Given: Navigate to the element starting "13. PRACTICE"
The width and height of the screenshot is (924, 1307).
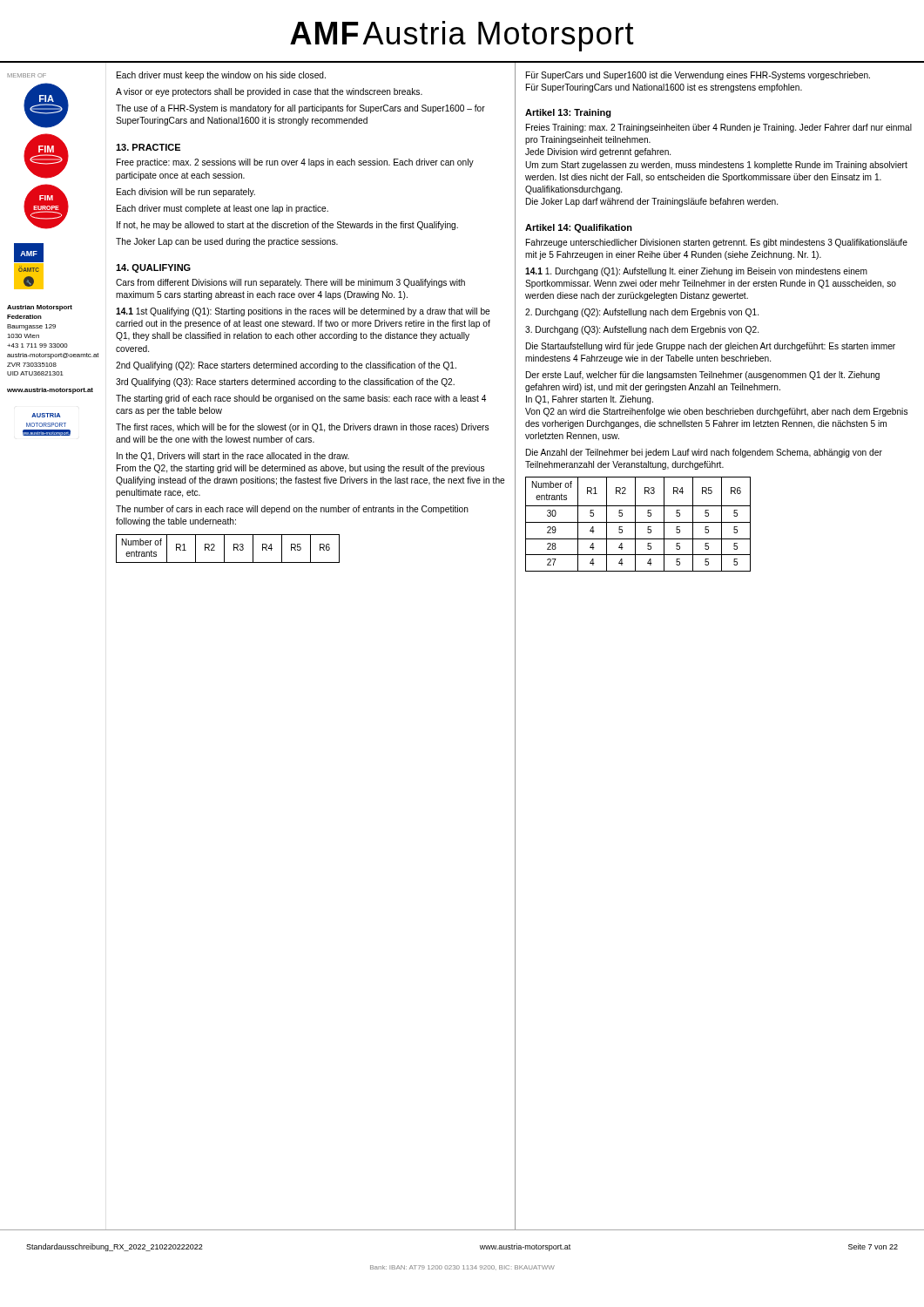Looking at the screenshot, I should pyautogui.click(x=148, y=148).
